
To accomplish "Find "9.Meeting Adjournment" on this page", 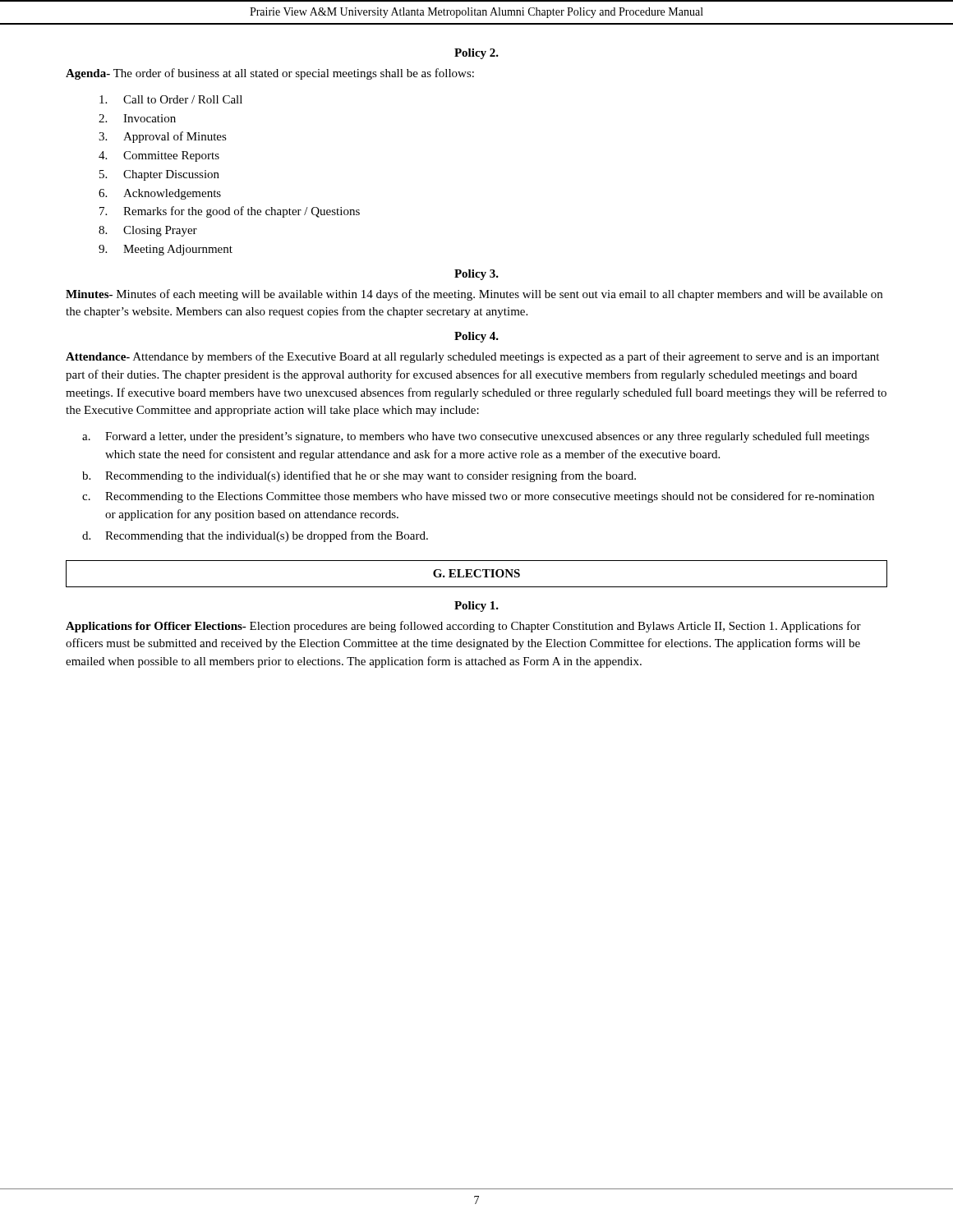I will point(149,249).
